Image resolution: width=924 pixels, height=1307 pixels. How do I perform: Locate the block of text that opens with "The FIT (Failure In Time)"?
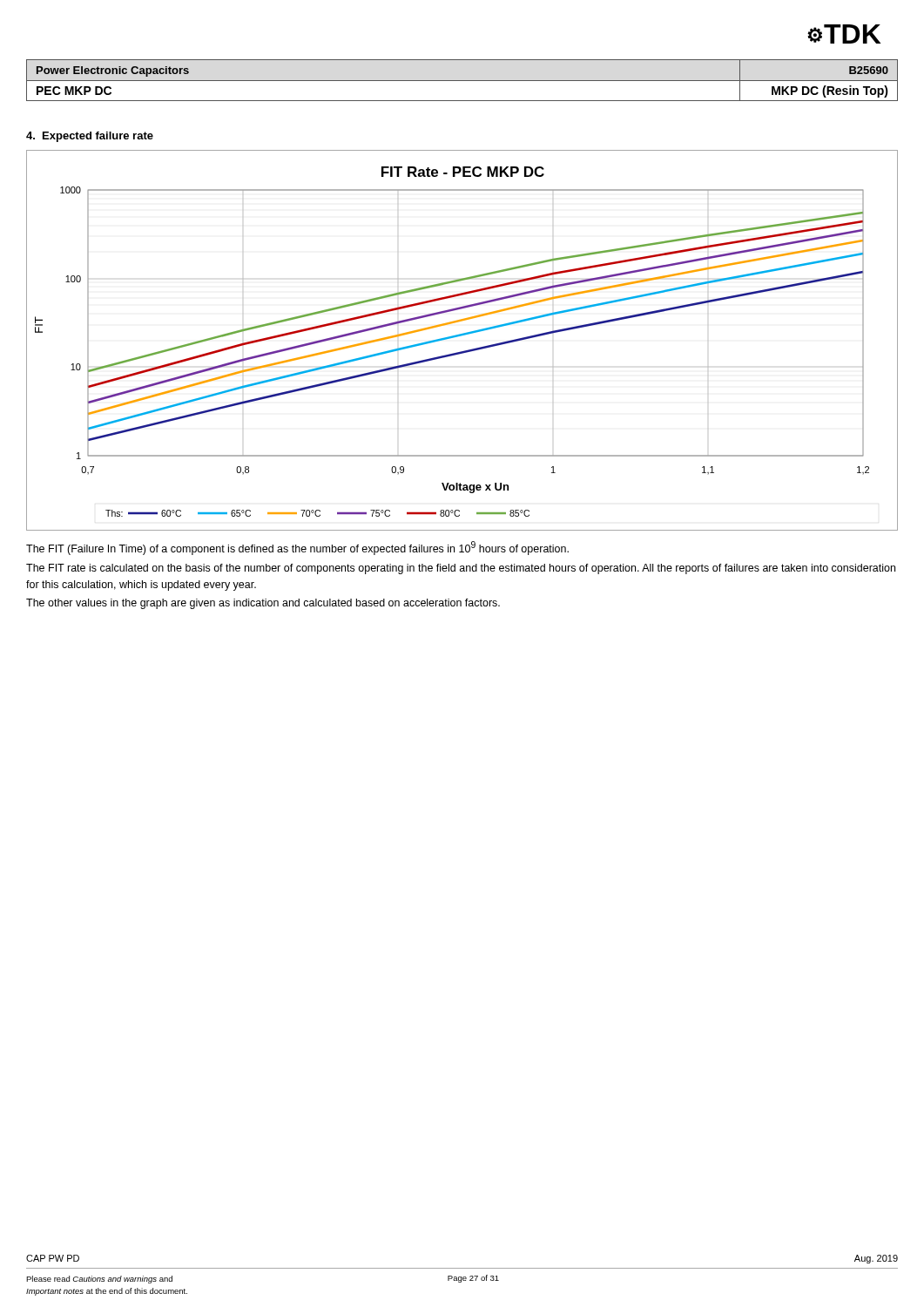[462, 575]
